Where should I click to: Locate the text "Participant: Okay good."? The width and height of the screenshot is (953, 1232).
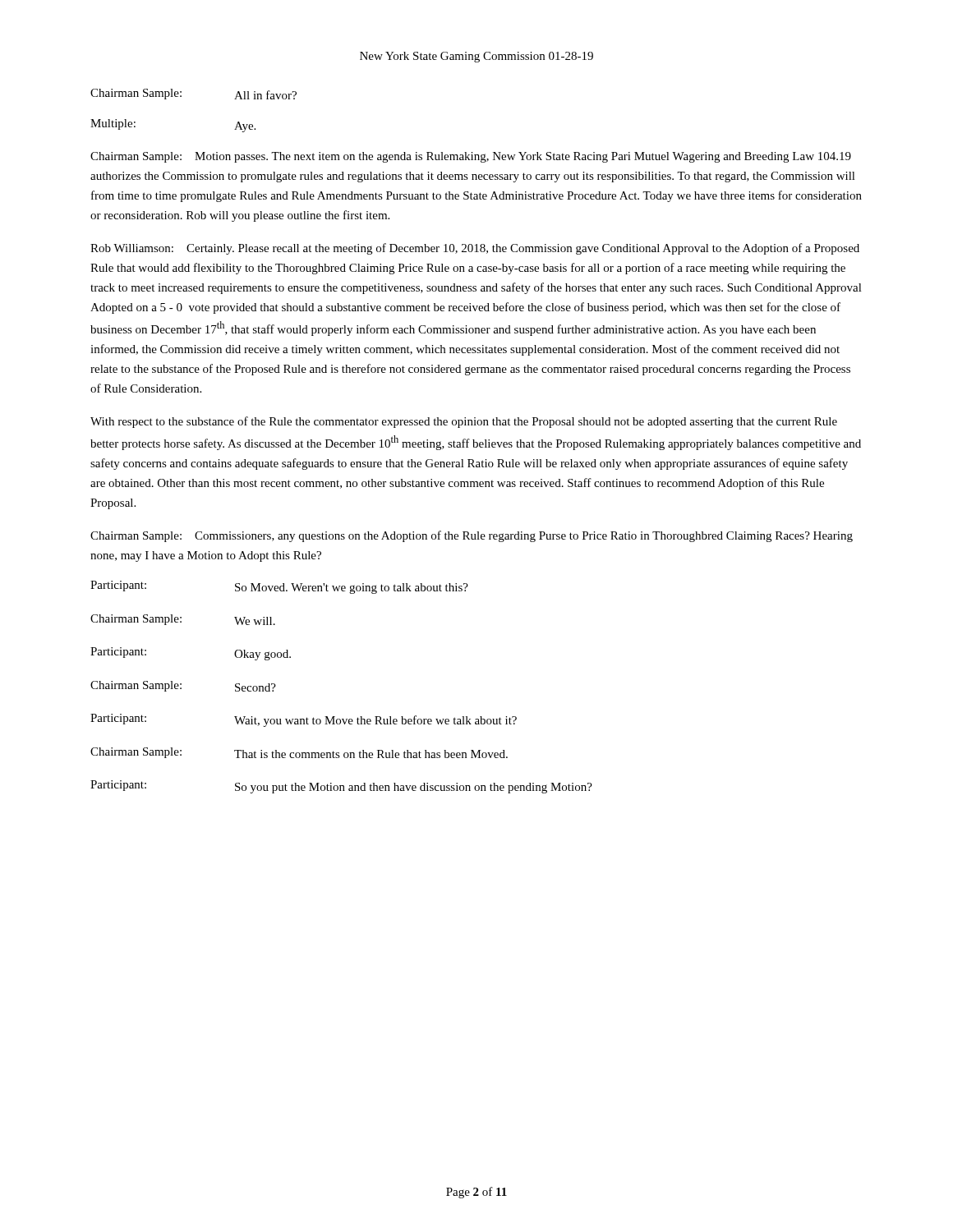click(121, 653)
